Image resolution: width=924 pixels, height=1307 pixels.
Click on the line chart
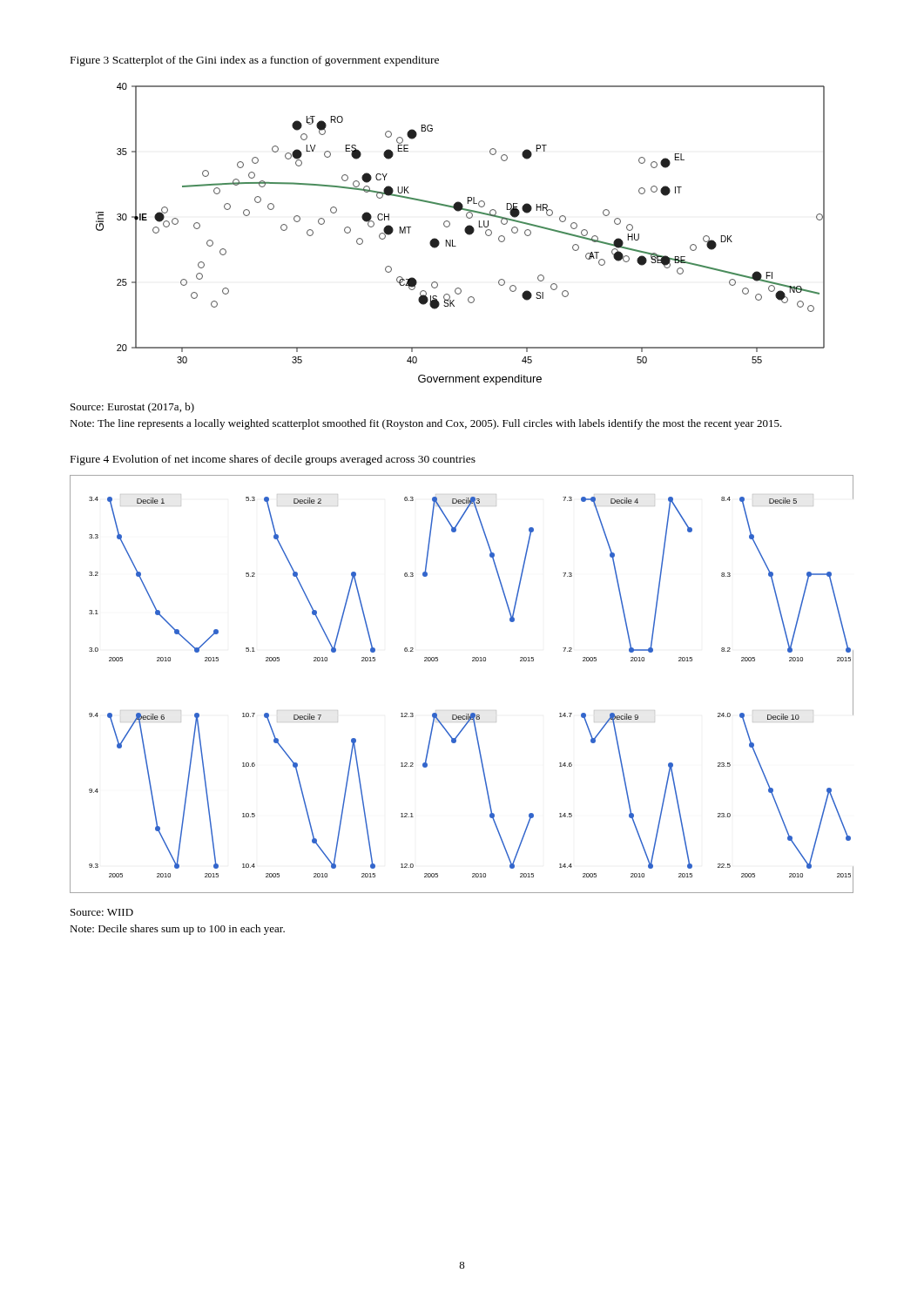point(462,684)
